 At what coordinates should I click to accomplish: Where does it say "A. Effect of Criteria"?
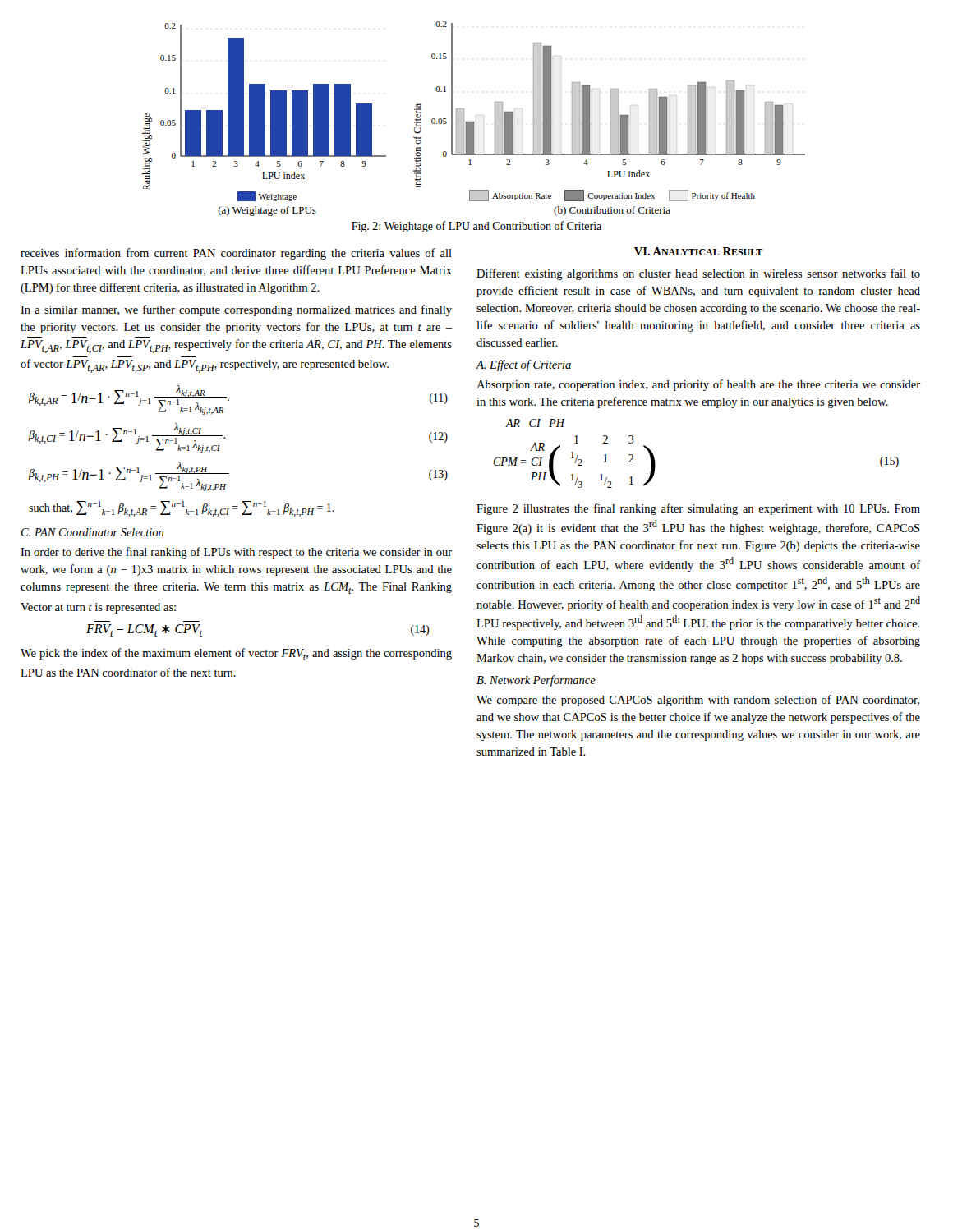coord(524,365)
